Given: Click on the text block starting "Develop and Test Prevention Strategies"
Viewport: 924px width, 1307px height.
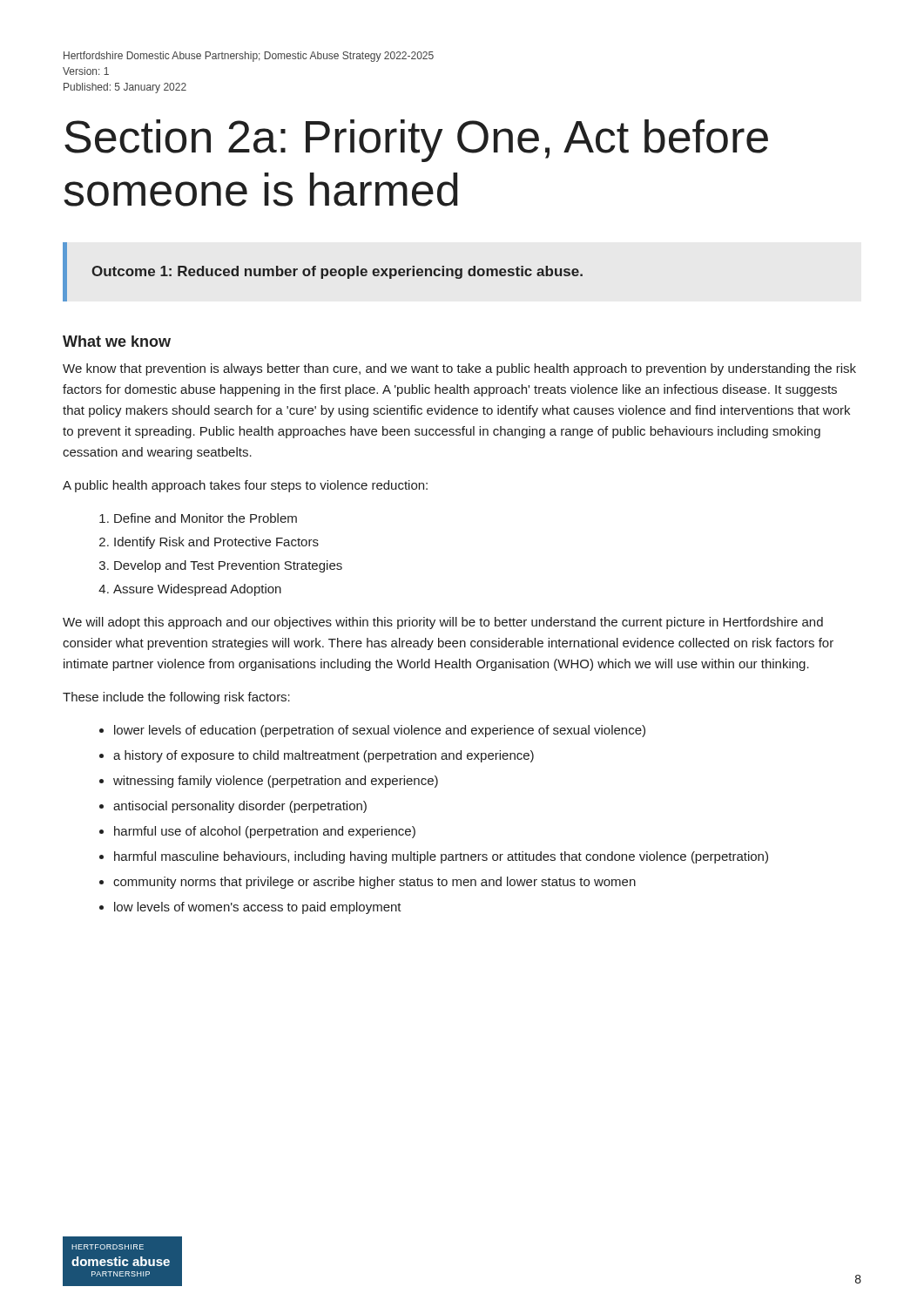Looking at the screenshot, I should coord(228,565).
